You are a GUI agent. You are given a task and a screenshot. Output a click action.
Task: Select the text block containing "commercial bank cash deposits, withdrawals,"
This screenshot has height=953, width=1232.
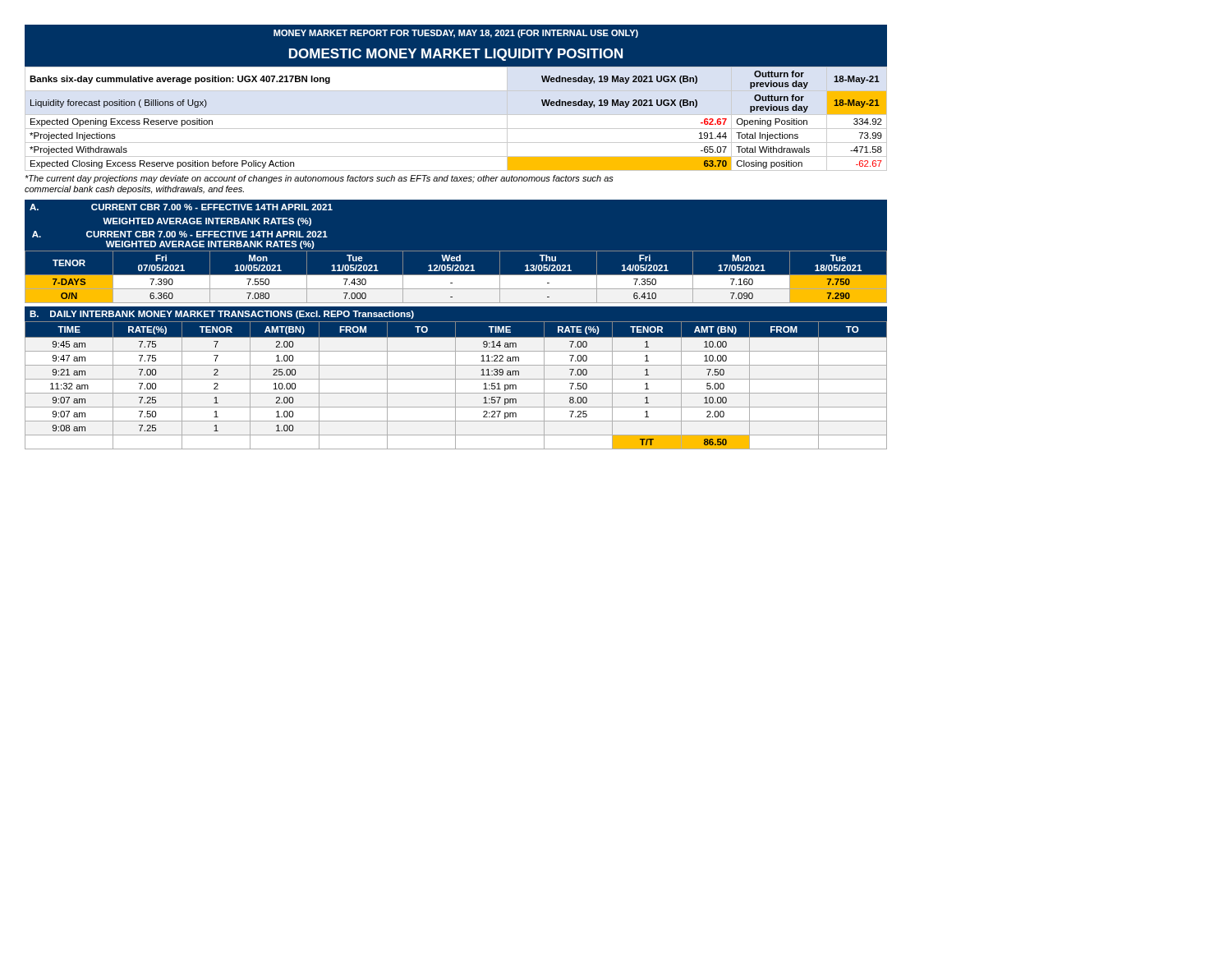pos(135,189)
